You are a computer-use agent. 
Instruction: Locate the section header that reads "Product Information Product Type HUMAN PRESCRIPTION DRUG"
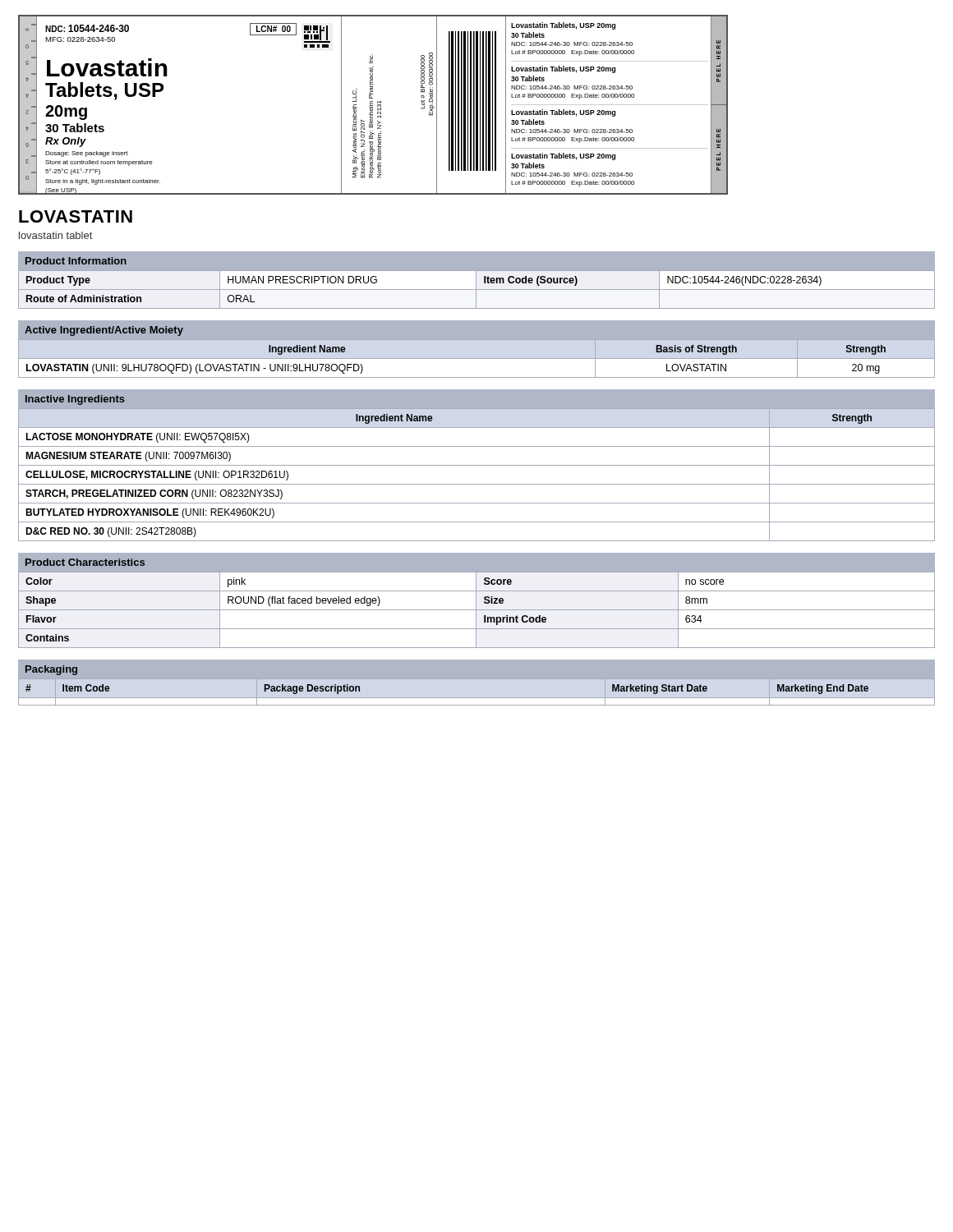coord(476,280)
